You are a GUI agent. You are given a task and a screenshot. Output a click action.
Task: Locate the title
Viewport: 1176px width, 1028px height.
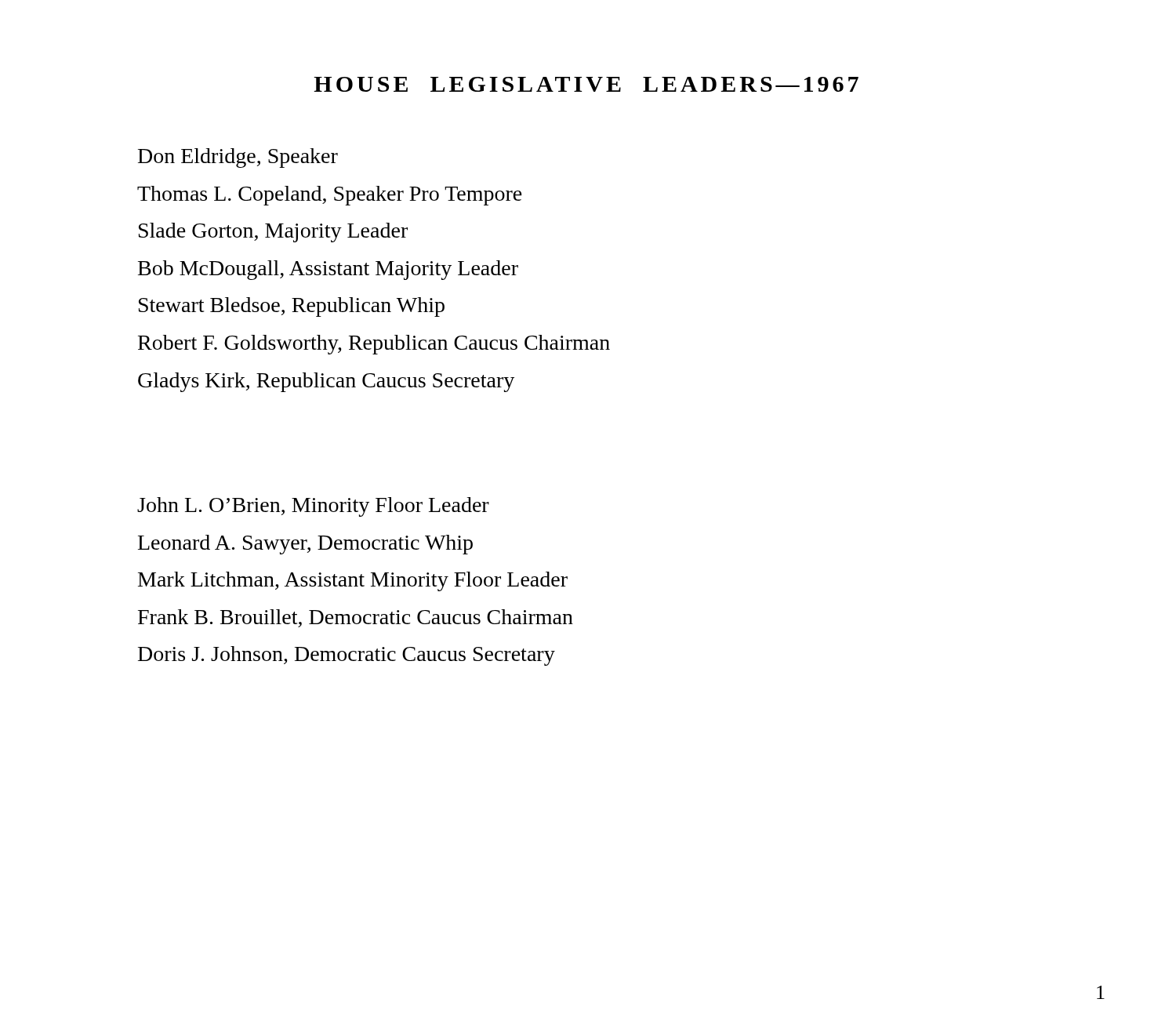pos(588,84)
